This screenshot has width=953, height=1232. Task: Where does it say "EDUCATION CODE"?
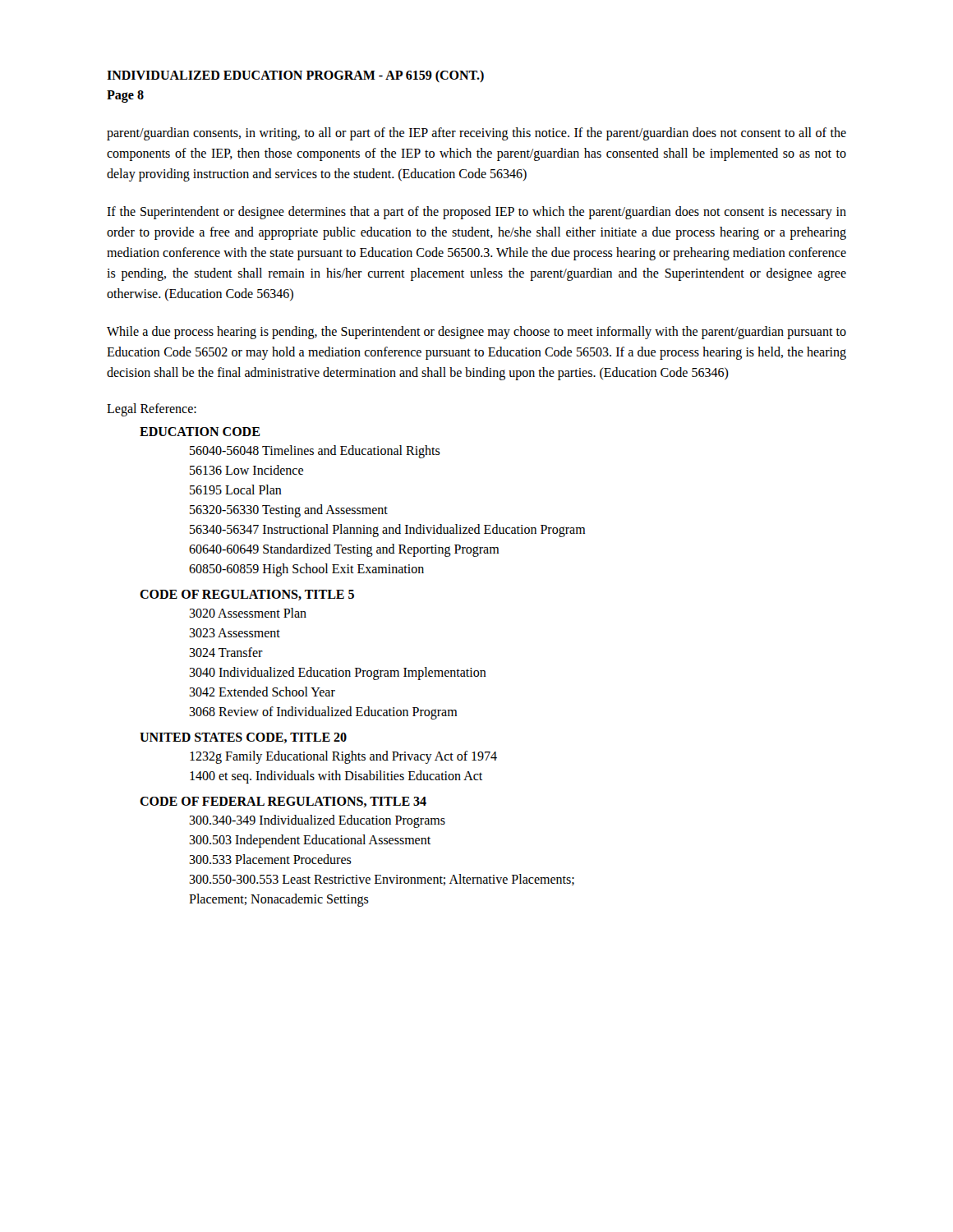pyautogui.click(x=200, y=431)
